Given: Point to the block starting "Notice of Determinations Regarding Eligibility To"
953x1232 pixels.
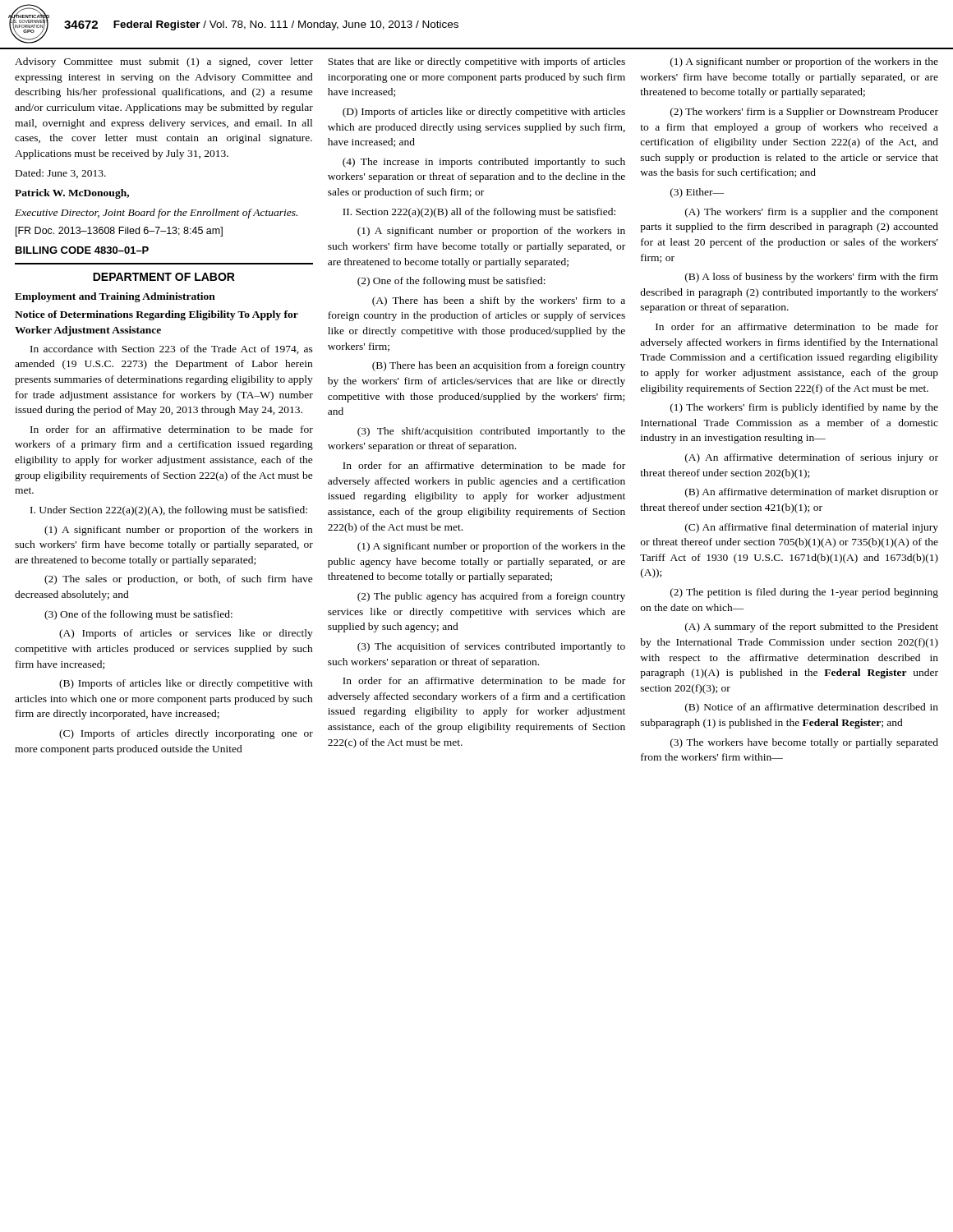Looking at the screenshot, I should [x=156, y=322].
